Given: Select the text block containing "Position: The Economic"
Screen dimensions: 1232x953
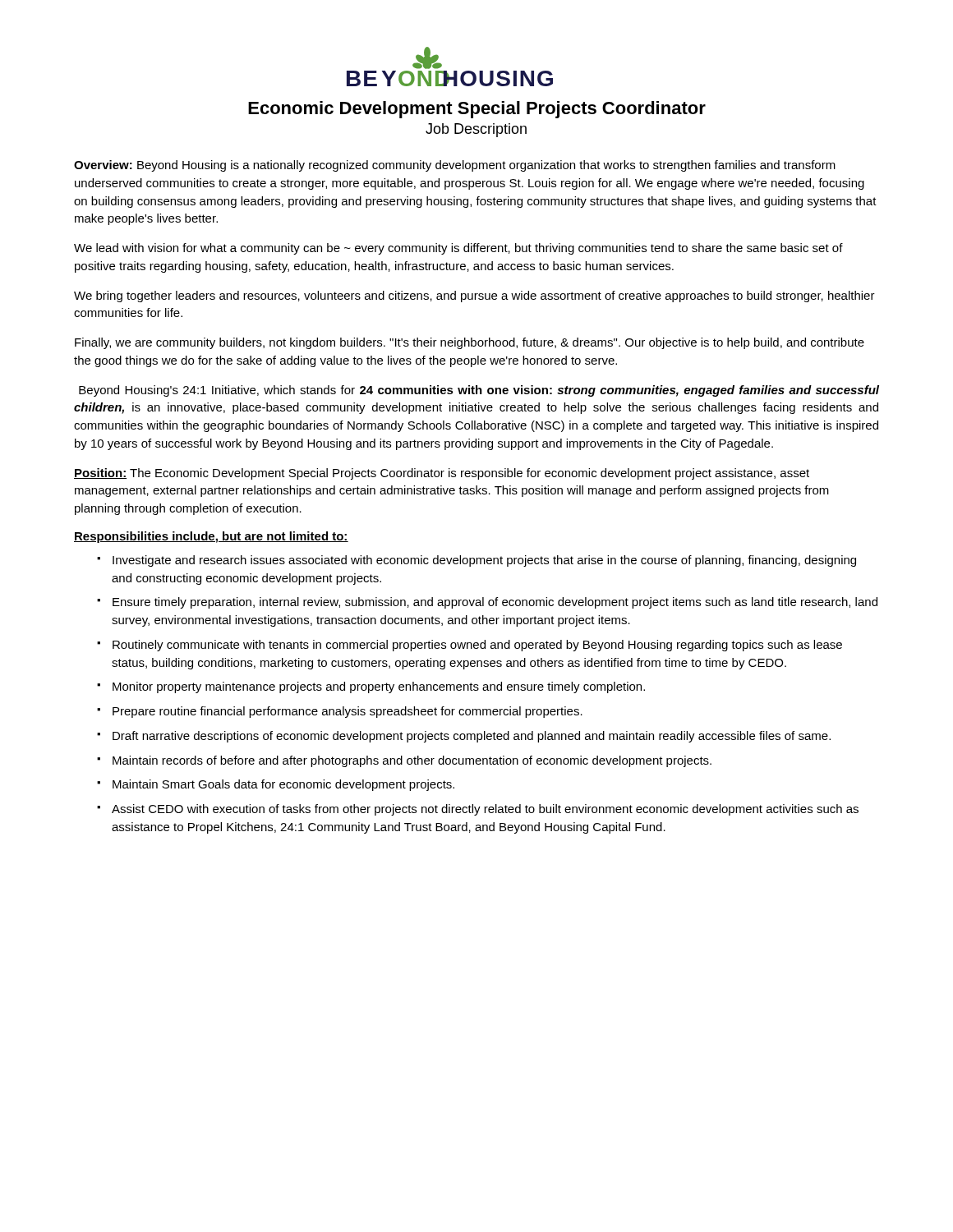Looking at the screenshot, I should tap(452, 490).
